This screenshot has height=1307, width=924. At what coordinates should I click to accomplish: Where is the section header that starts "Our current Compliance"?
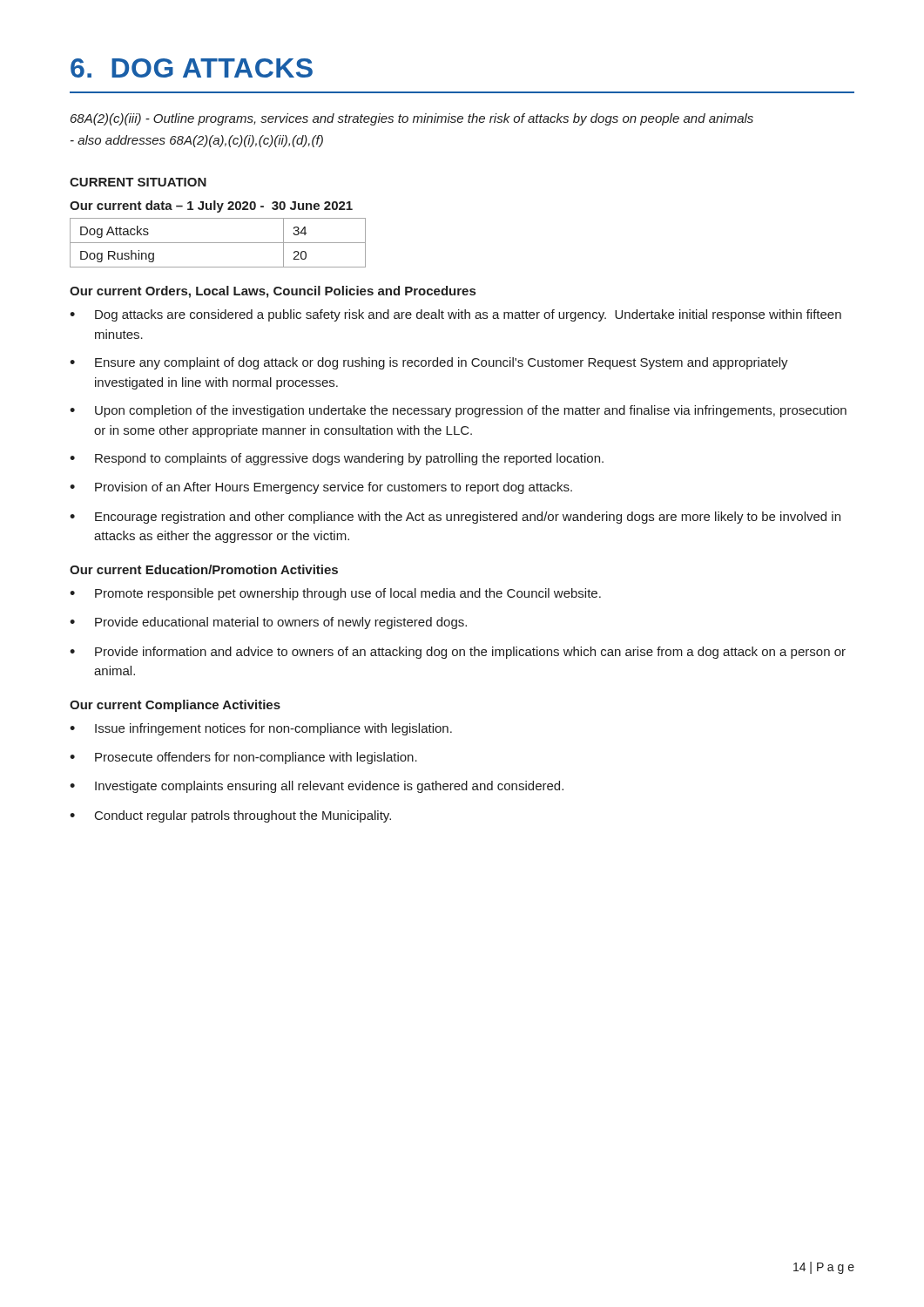tap(175, 704)
